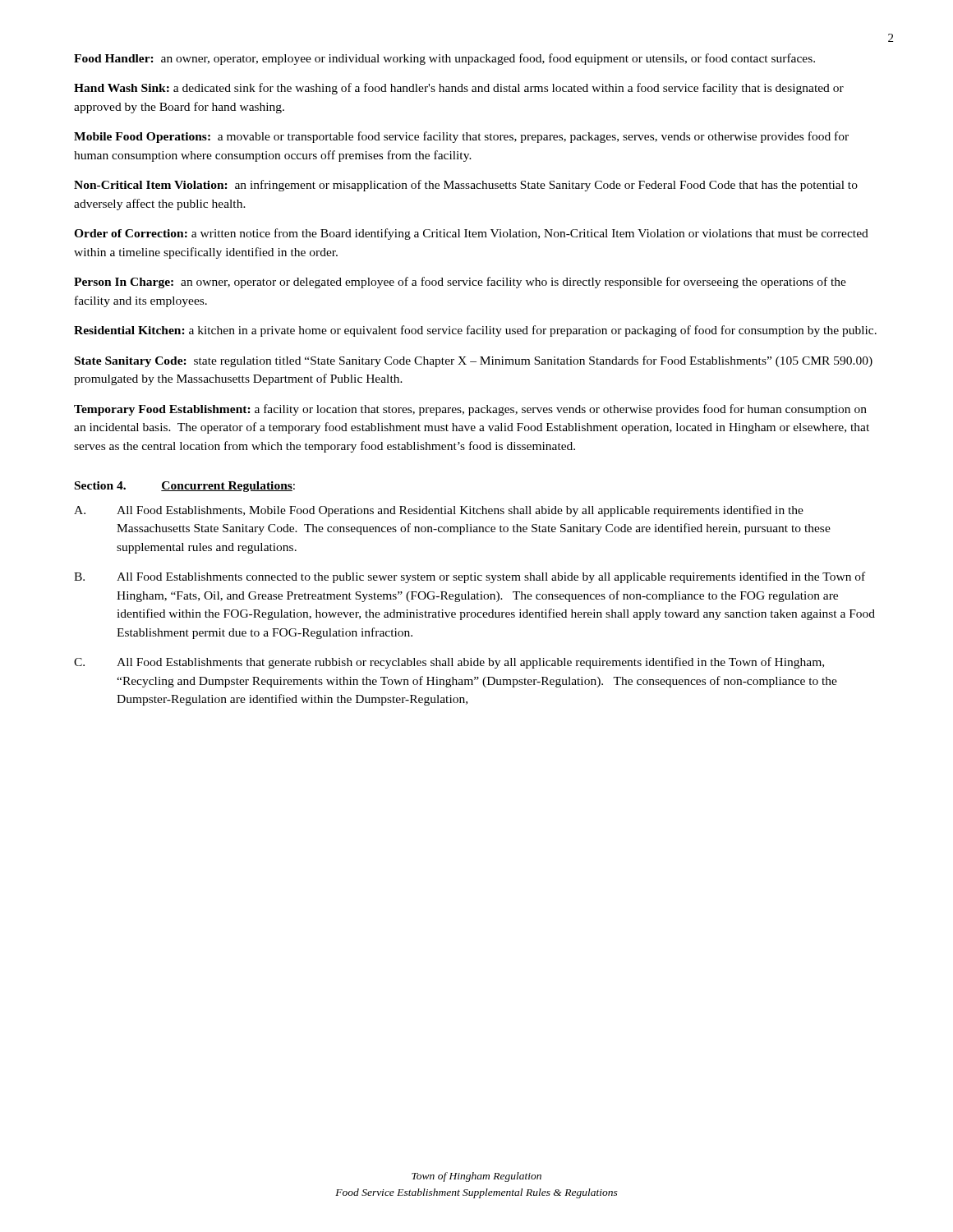The height and width of the screenshot is (1232, 953).
Task: Click on the text block with the text "Mobile Food Operations: a movable or"
Action: [461, 145]
